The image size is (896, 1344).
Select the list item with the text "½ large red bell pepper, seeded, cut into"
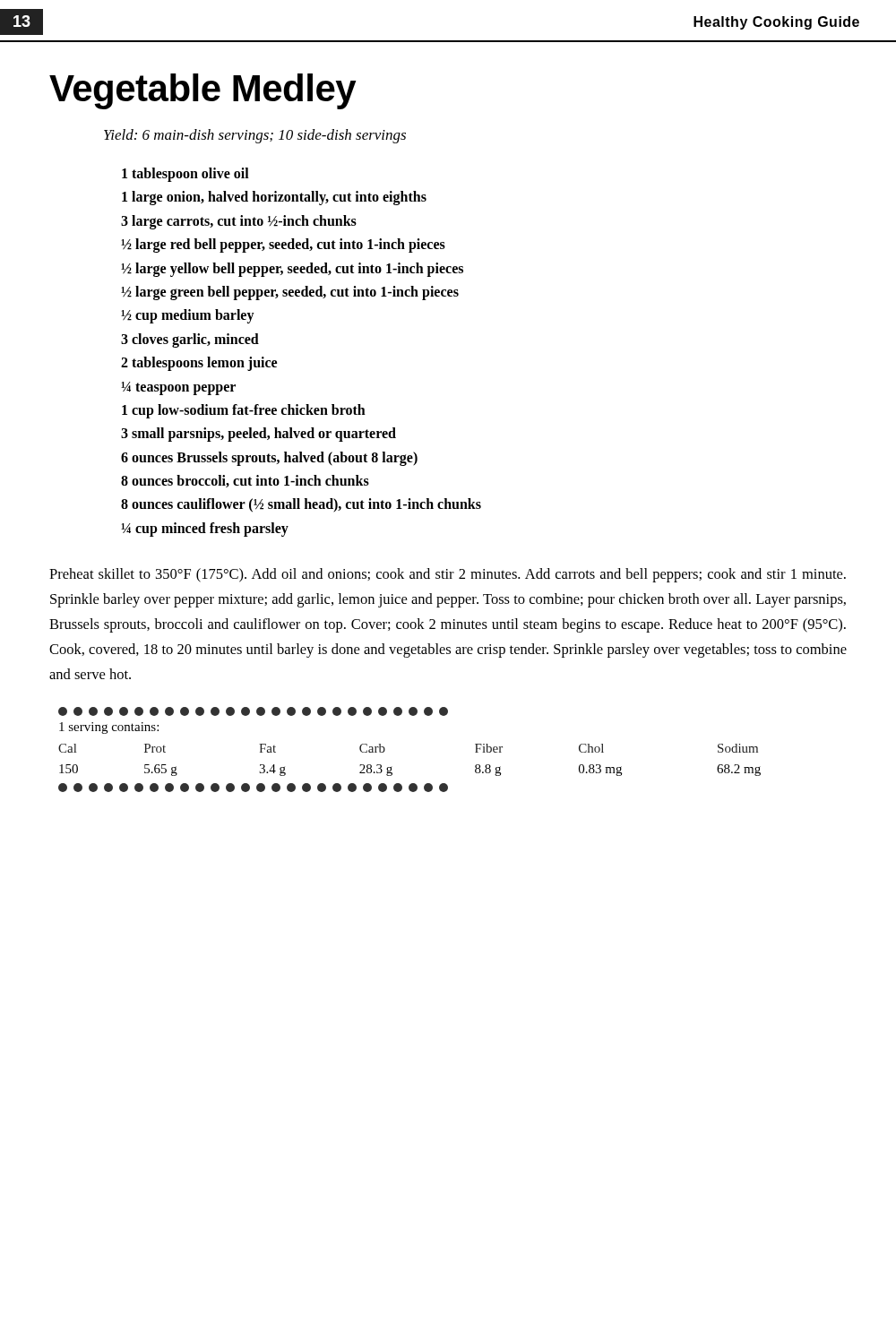283,244
